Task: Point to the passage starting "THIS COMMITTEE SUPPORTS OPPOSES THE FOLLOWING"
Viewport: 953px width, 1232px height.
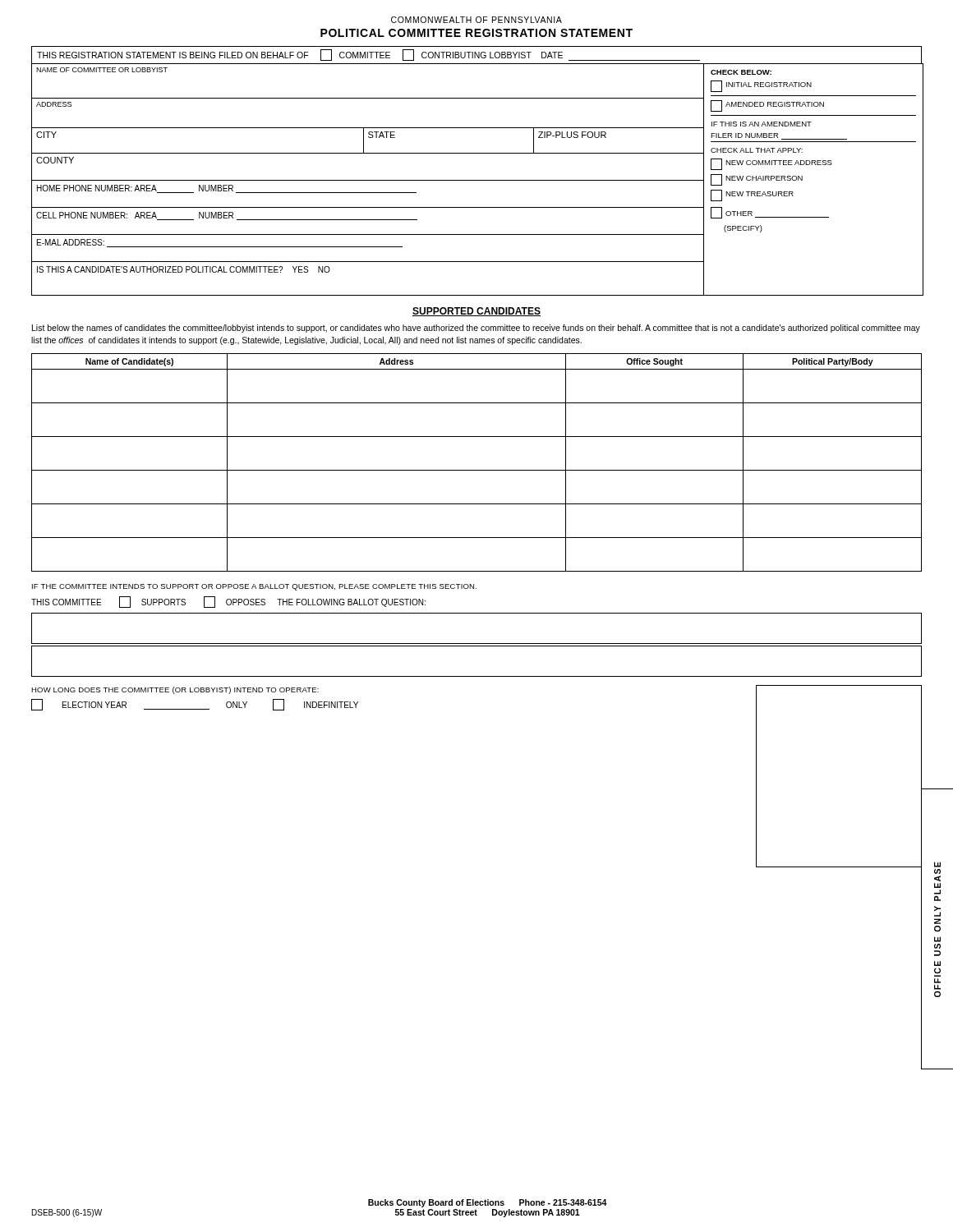Action: [229, 602]
